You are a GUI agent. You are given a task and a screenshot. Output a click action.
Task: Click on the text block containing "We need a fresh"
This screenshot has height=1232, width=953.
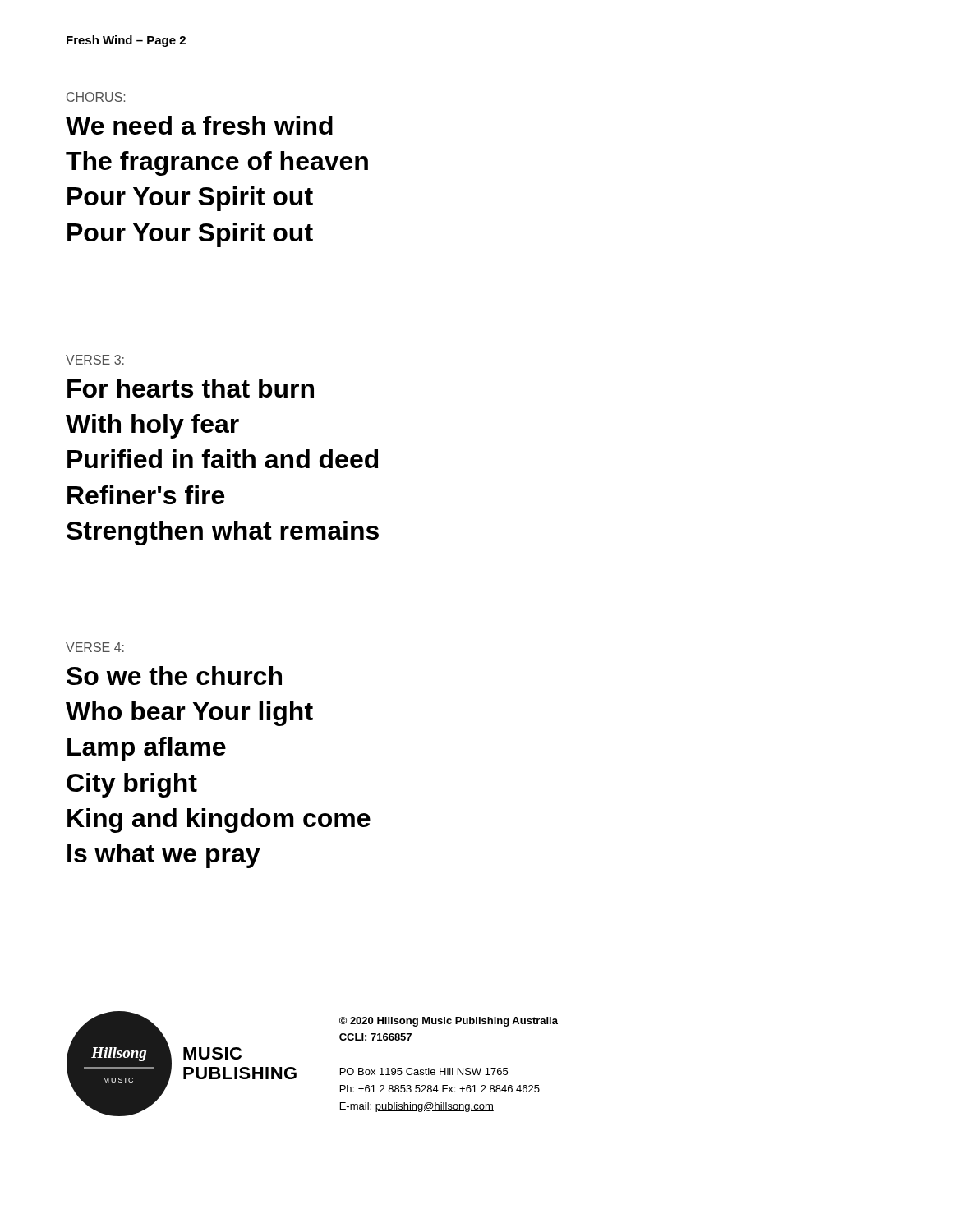(x=218, y=179)
